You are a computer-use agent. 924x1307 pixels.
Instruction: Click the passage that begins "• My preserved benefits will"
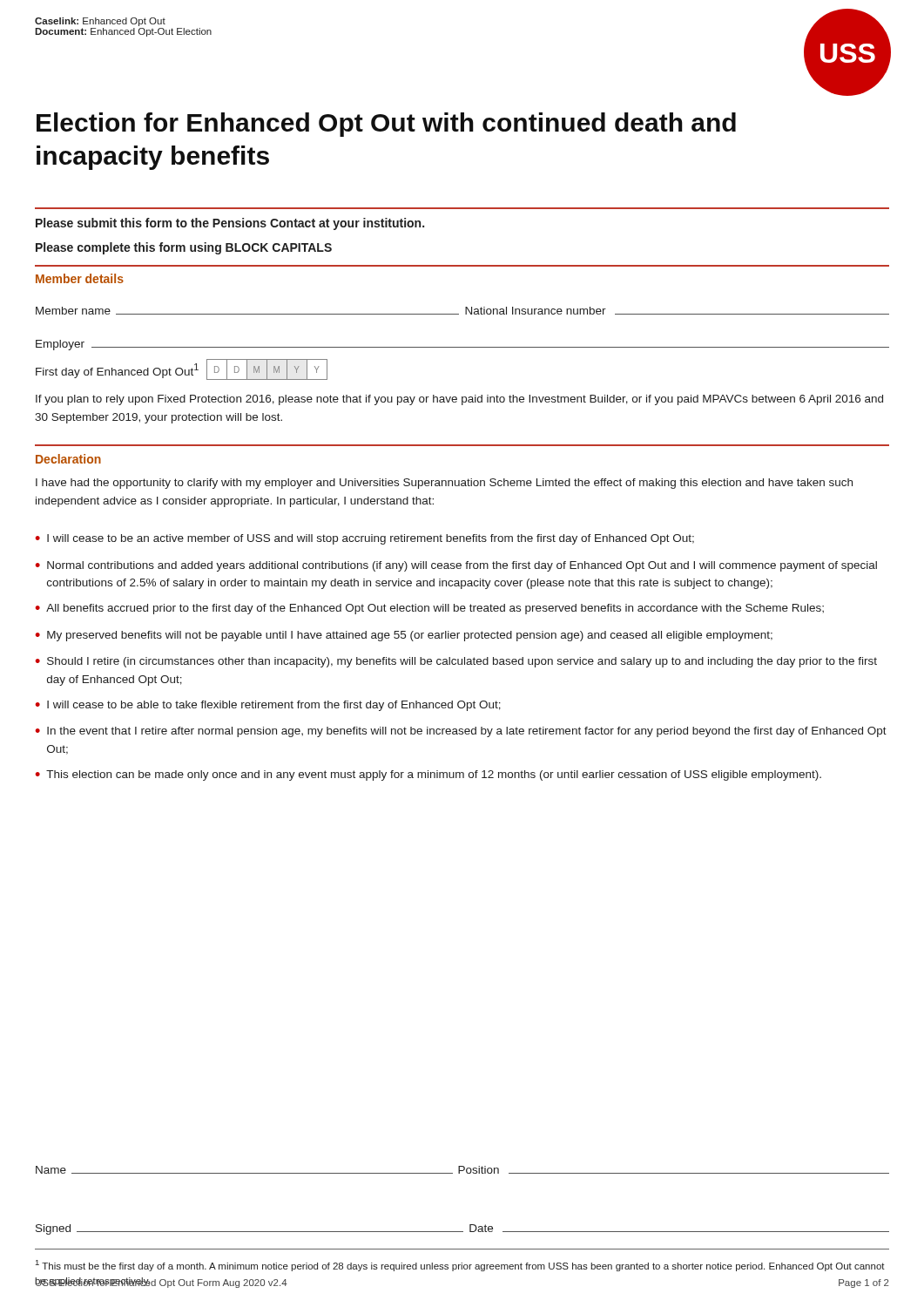[404, 636]
